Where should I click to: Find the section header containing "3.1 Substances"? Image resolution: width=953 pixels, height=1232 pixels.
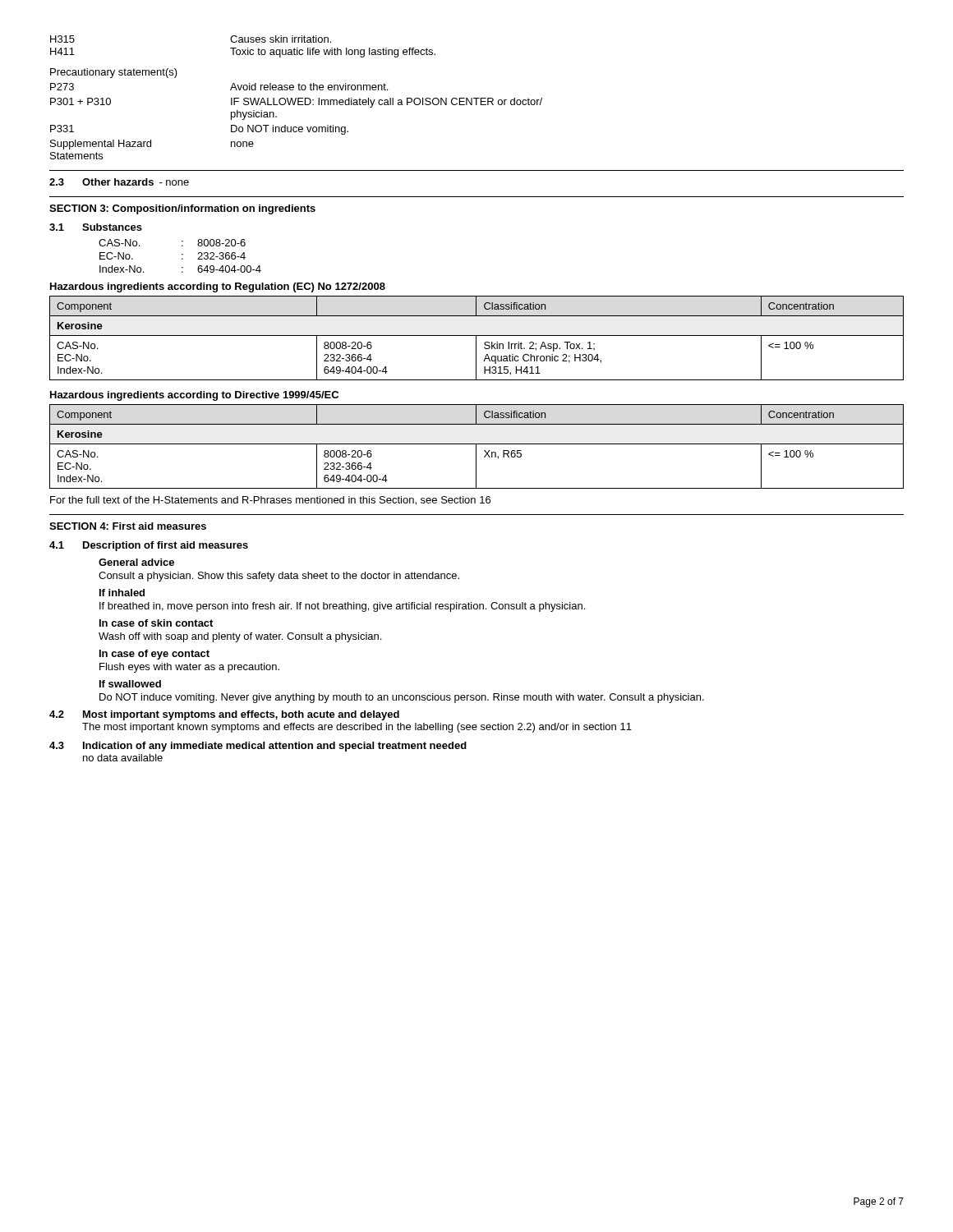click(x=96, y=227)
